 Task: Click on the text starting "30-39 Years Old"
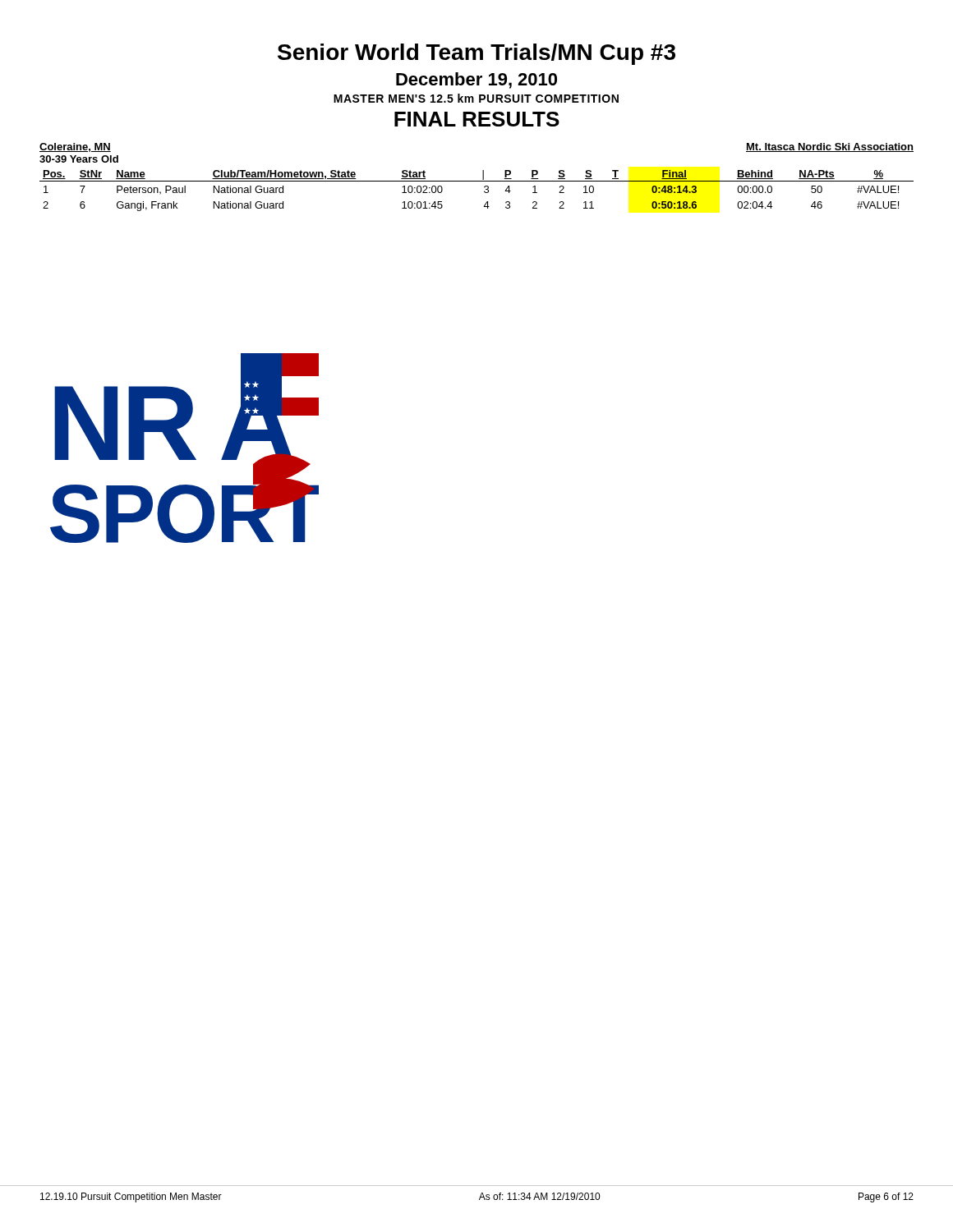click(79, 159)
